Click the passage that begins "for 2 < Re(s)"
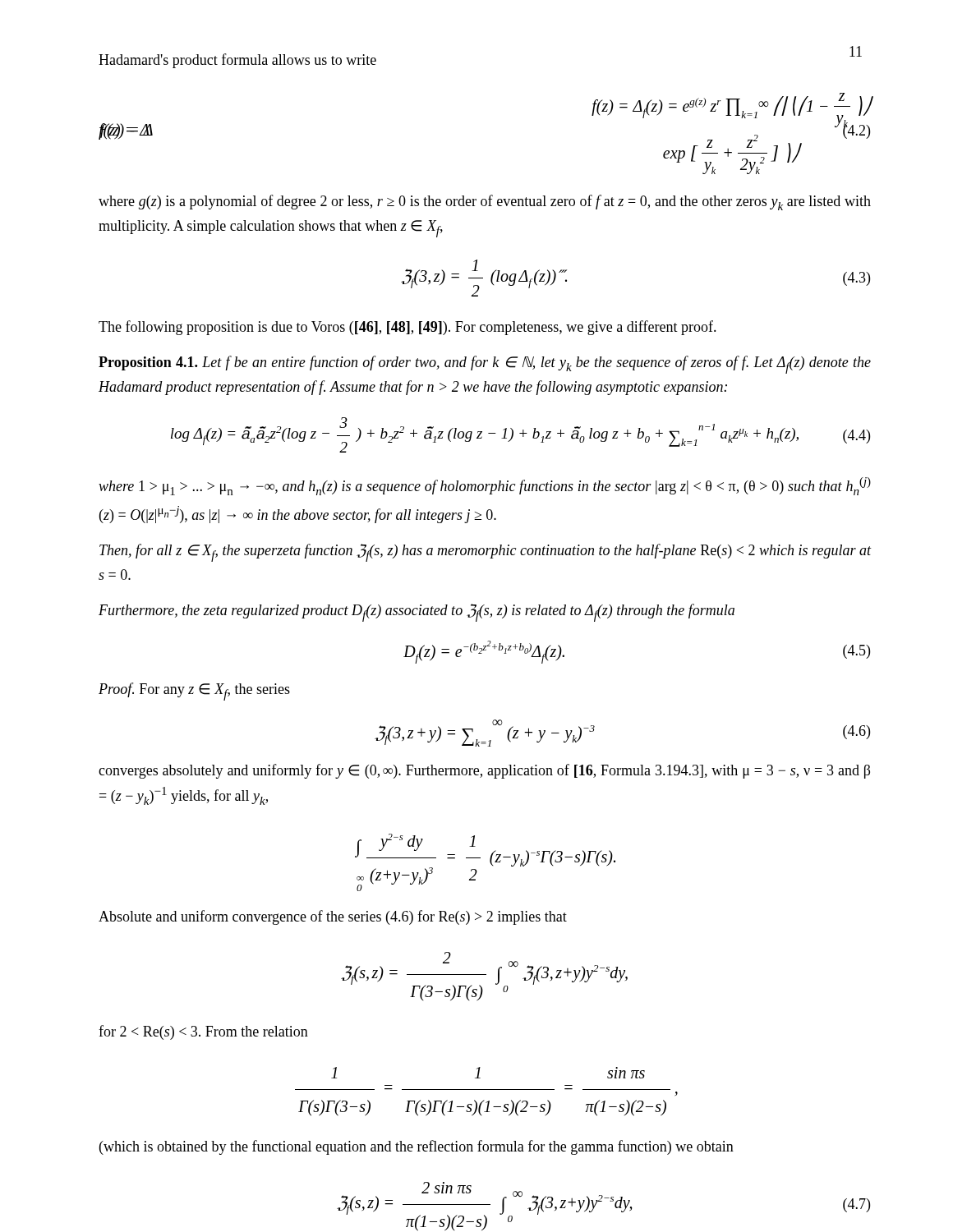The height and width of the screenshot is (1232, 953). point(203,1032)
